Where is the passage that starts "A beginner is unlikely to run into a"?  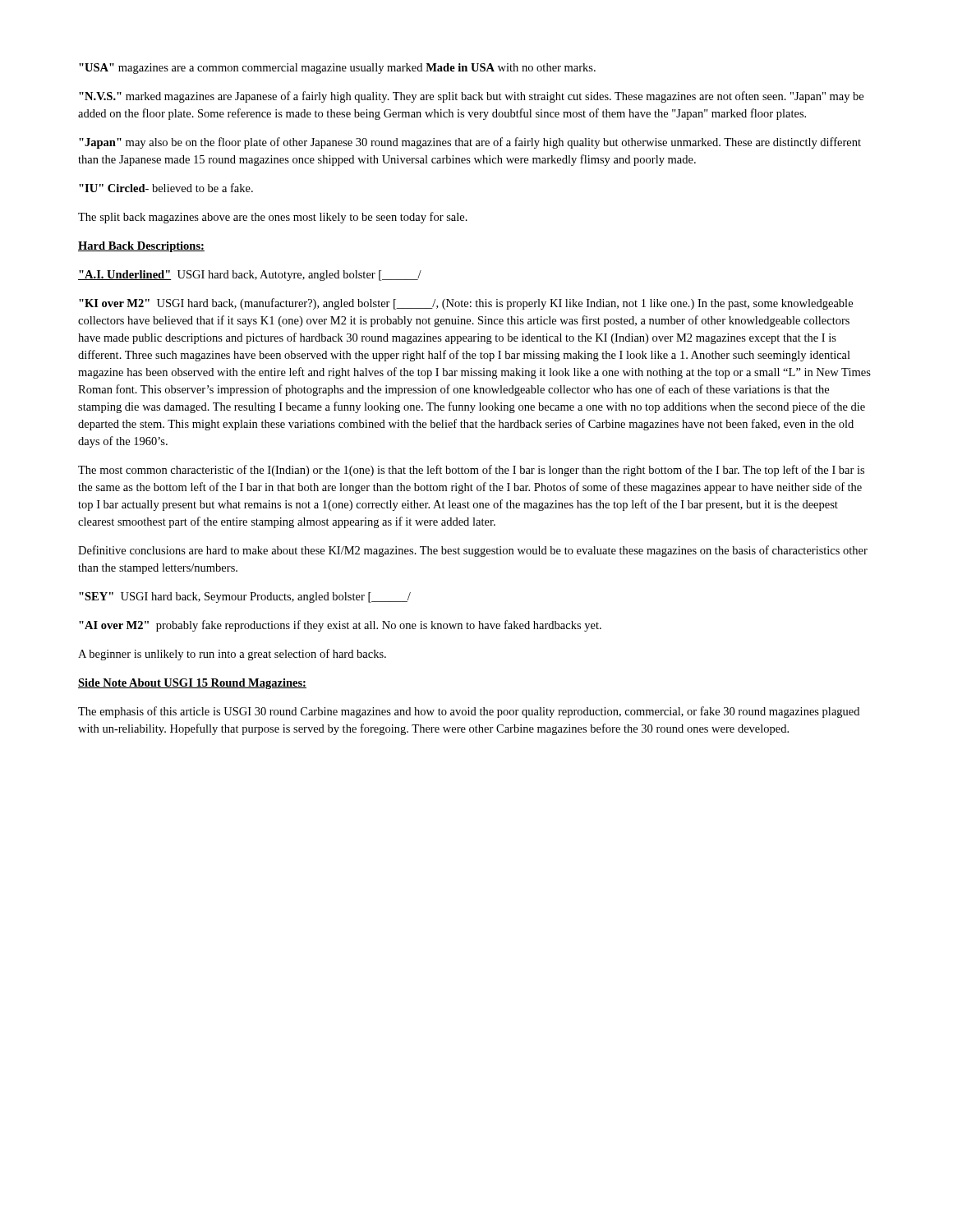click(232, 654)
